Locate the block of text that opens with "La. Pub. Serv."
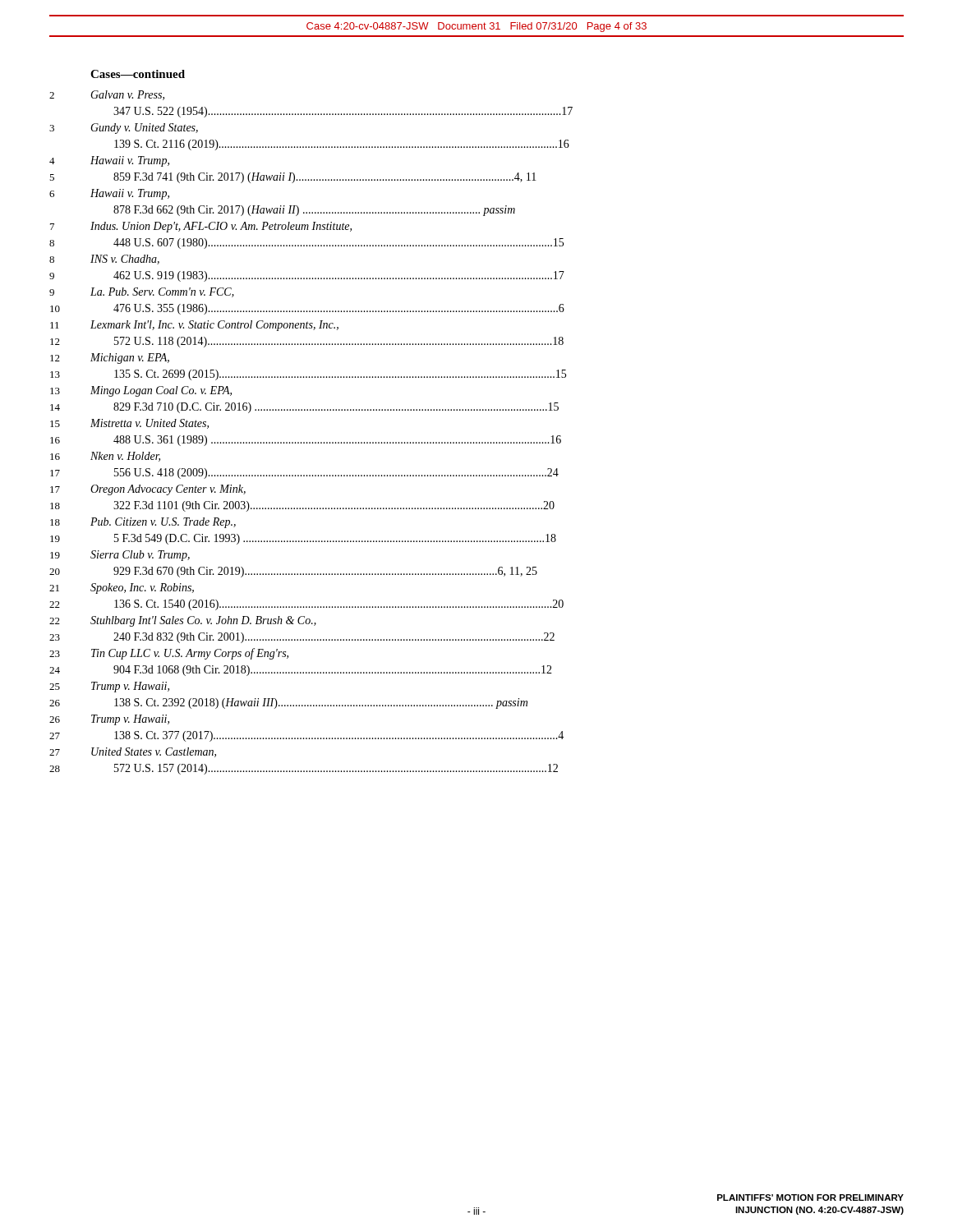 [495, 302]
